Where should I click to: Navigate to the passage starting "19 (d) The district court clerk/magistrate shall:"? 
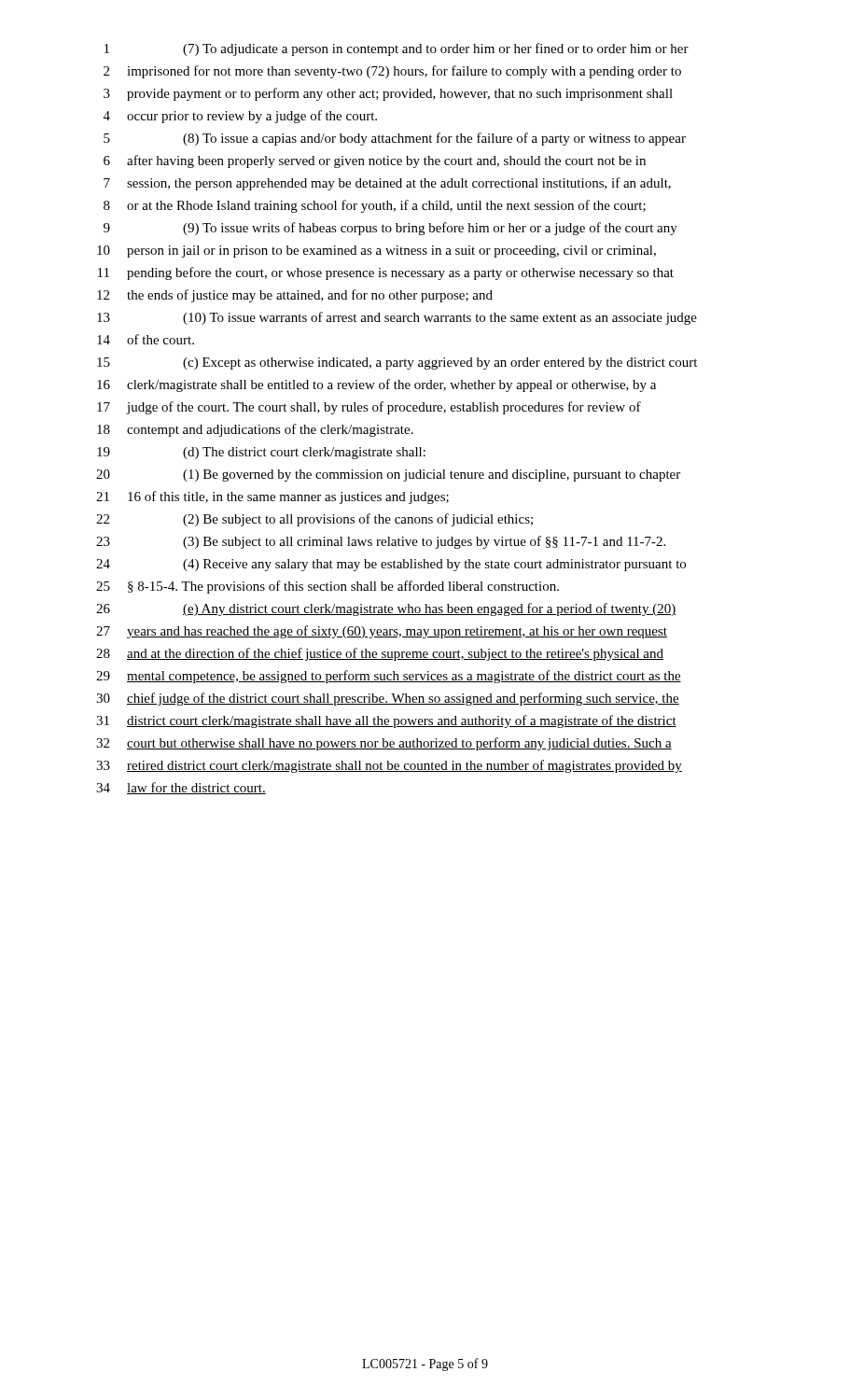425,452
